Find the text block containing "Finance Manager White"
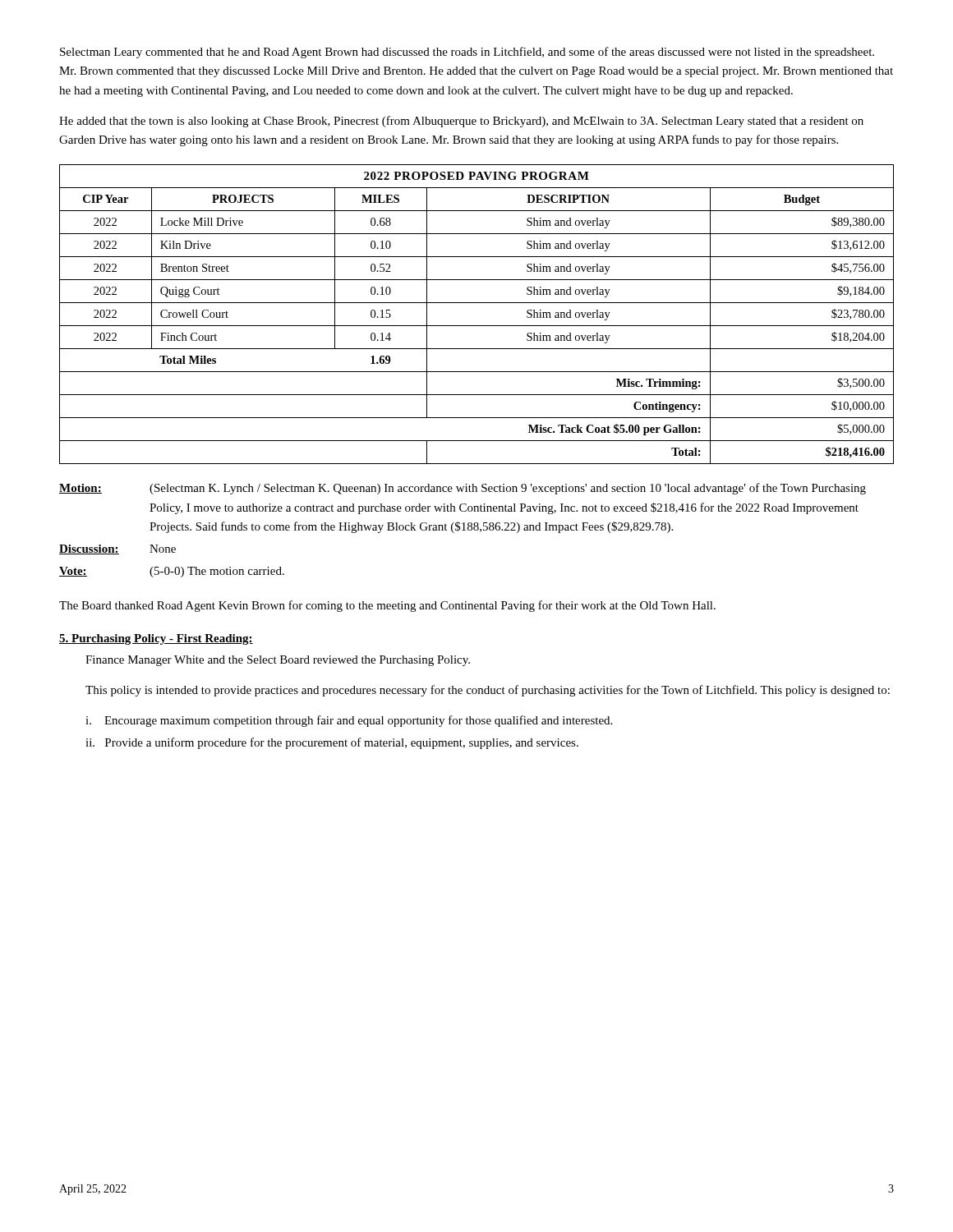This screenshot has width=953, height=1232. (278, 661)
